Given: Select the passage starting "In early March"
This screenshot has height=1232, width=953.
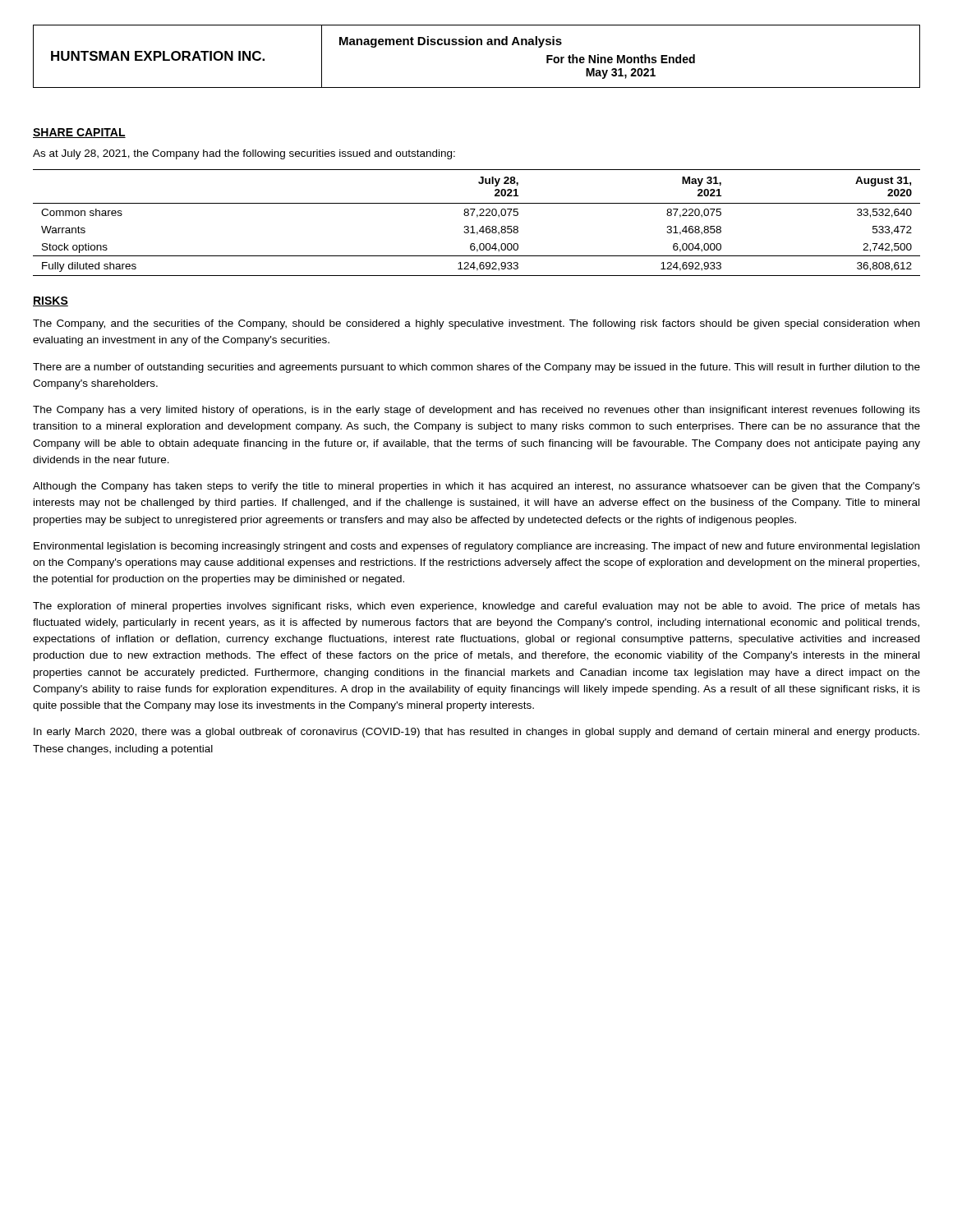Looking at the screenshot, I should pyautogui.click(x=476, y=740).
